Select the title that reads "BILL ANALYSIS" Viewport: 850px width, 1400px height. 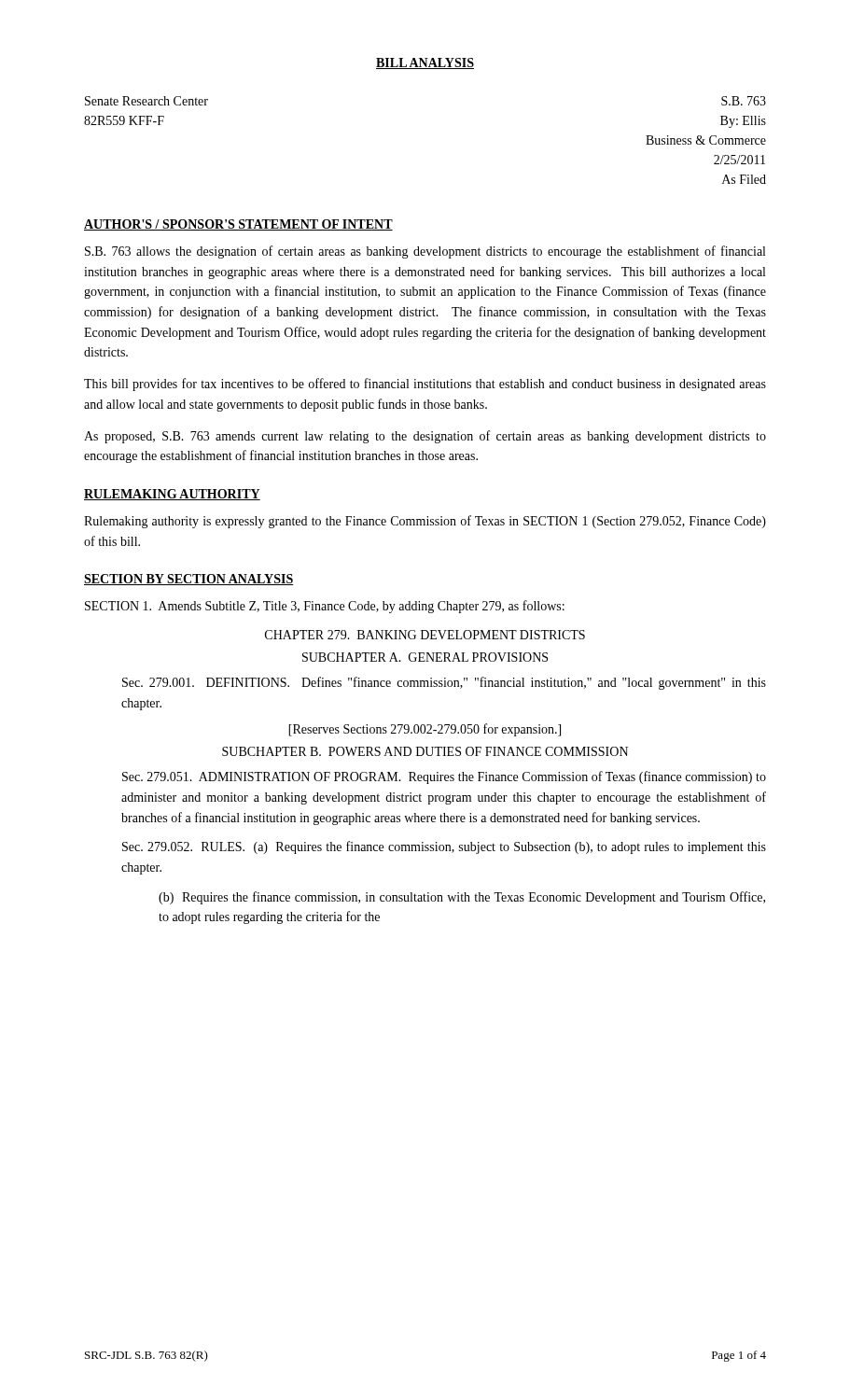point(425,63)
